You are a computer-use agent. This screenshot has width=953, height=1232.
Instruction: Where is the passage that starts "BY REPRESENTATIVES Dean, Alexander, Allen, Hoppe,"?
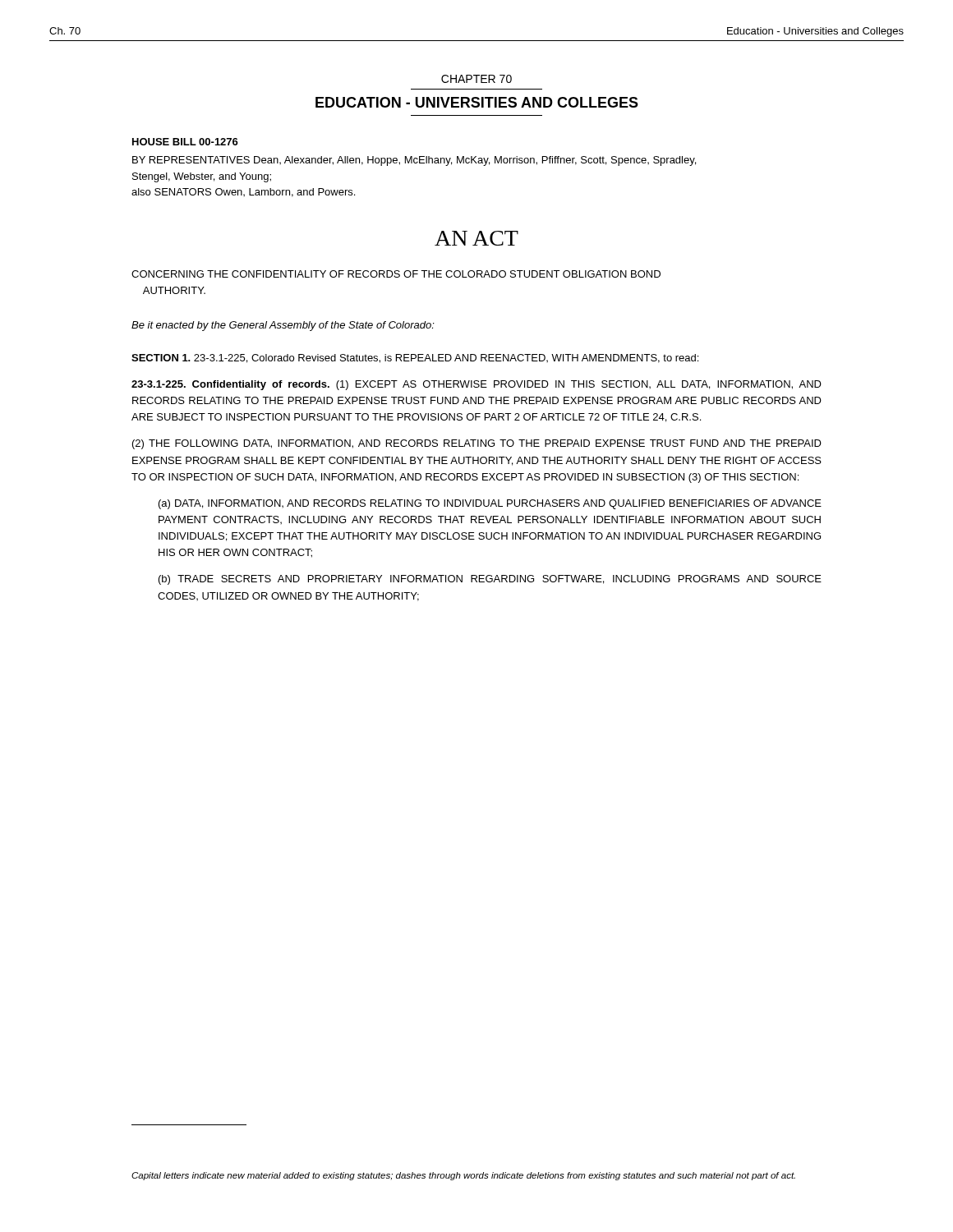coord(414,161)
